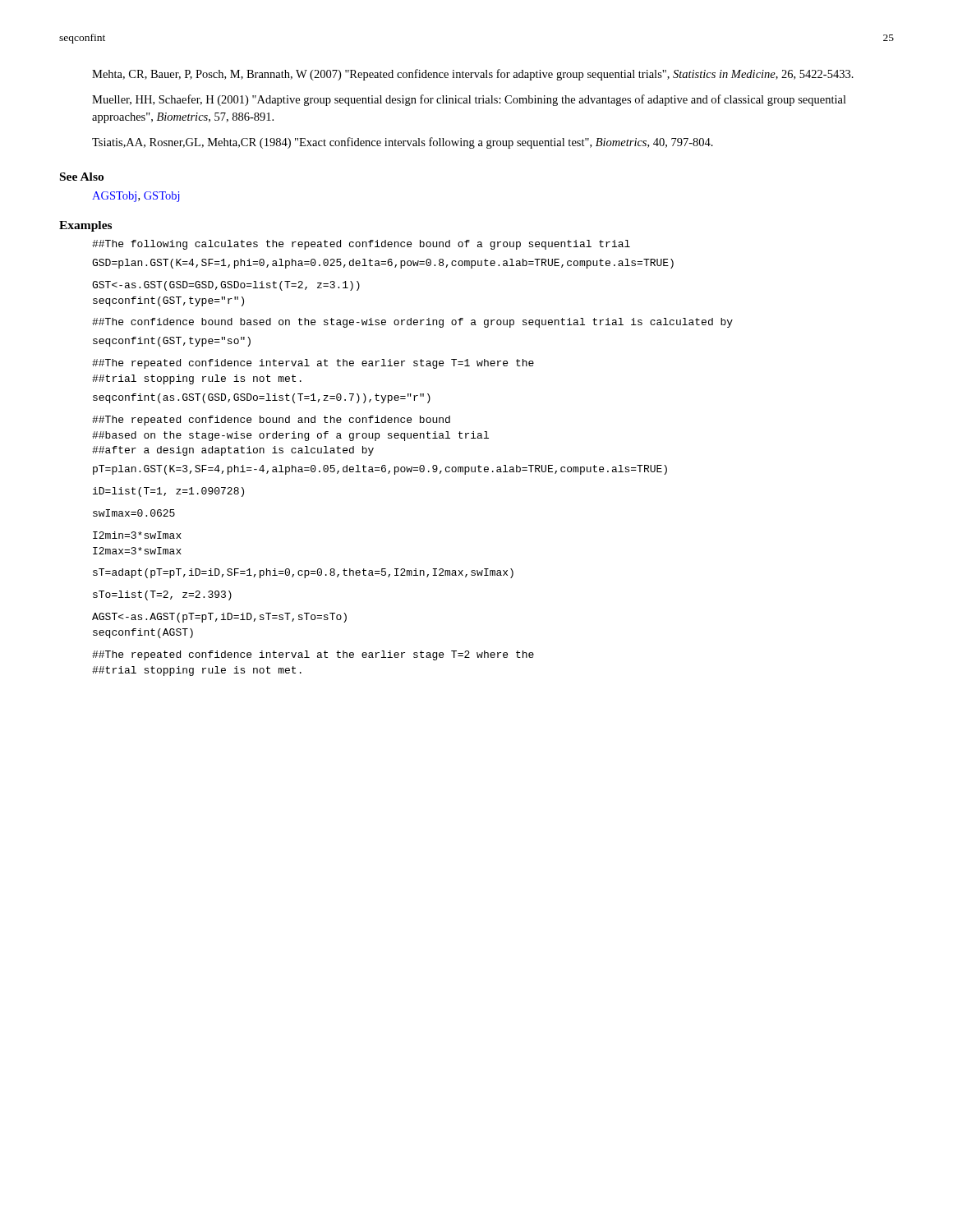Find the element starting "See Also"
This screenshot has width=953, height=1232.
tap(82, 176)
